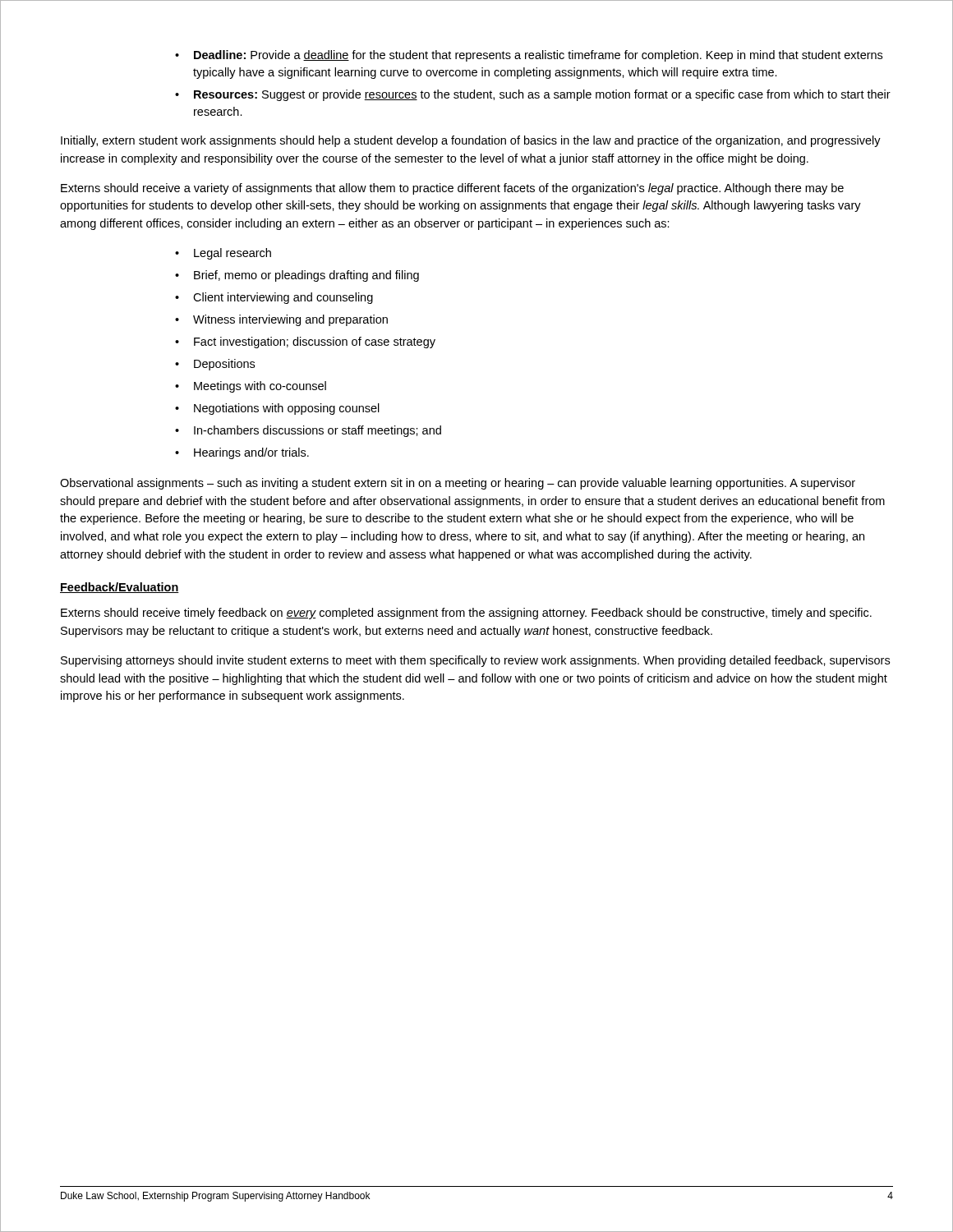Navigate to the text starting "Brief, memo or pleadings drafting and filing"

[x=306, y=275]
